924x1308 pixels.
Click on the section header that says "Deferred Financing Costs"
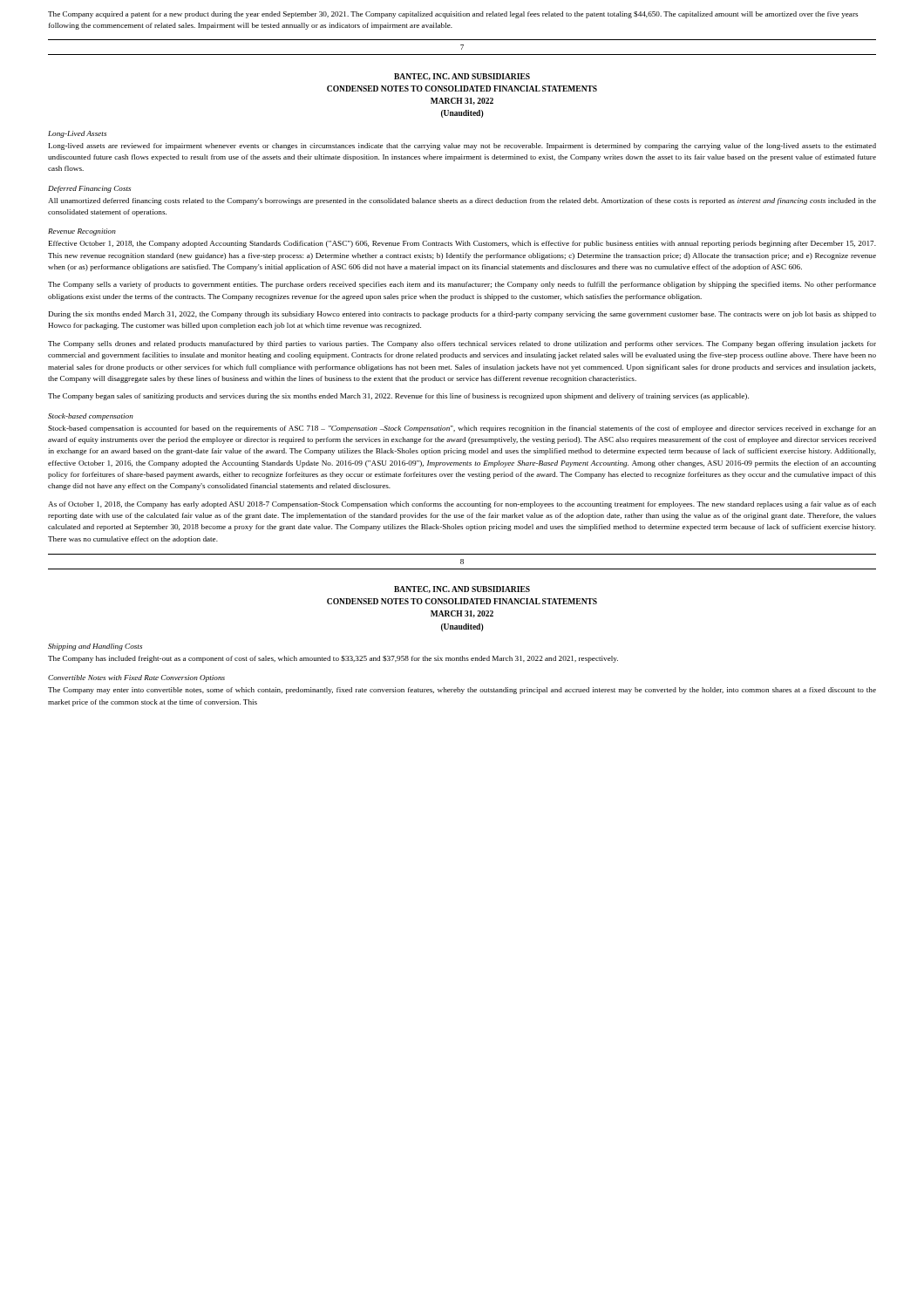90,188
